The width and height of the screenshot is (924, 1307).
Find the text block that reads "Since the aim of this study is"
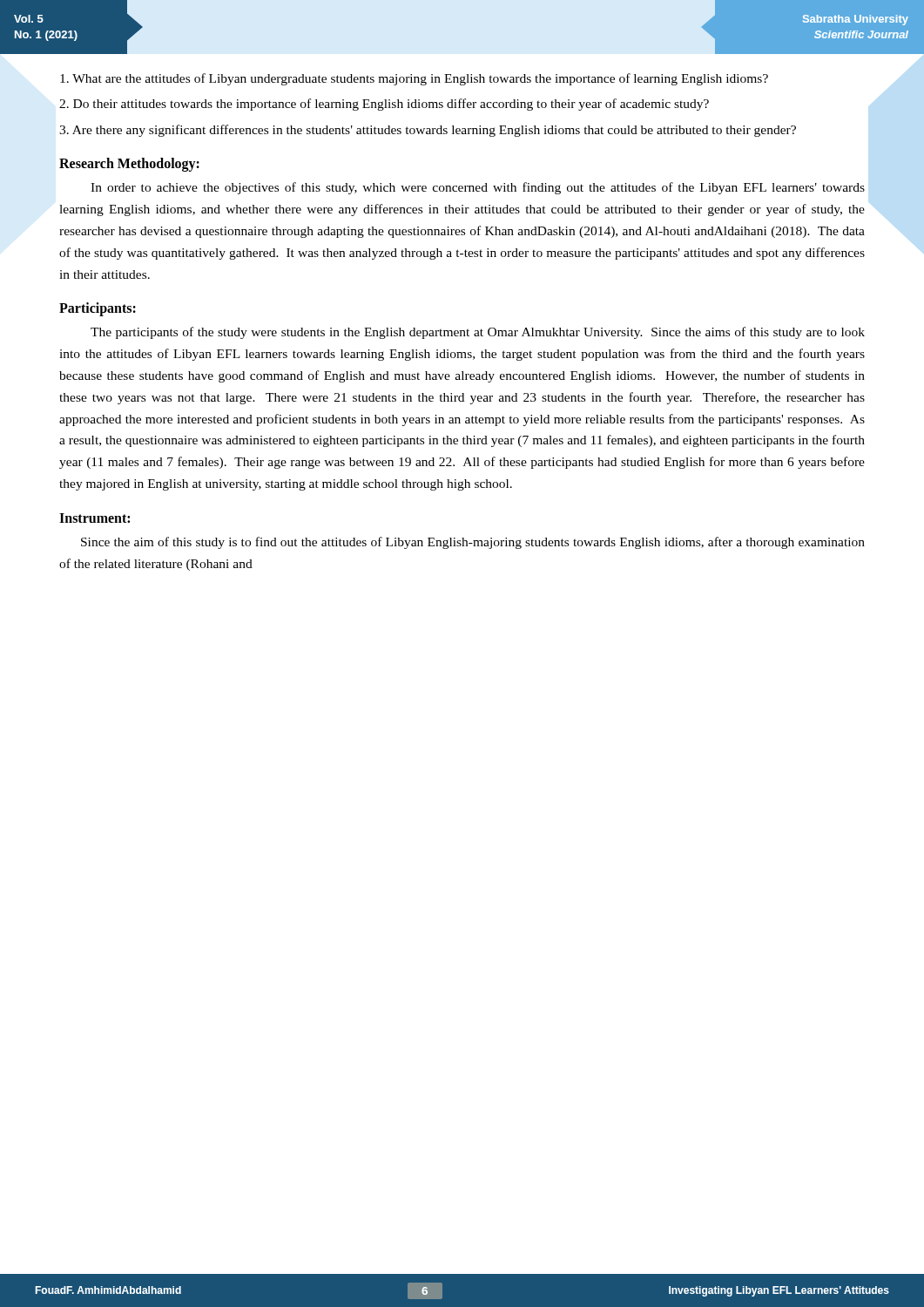coord(462,552)
